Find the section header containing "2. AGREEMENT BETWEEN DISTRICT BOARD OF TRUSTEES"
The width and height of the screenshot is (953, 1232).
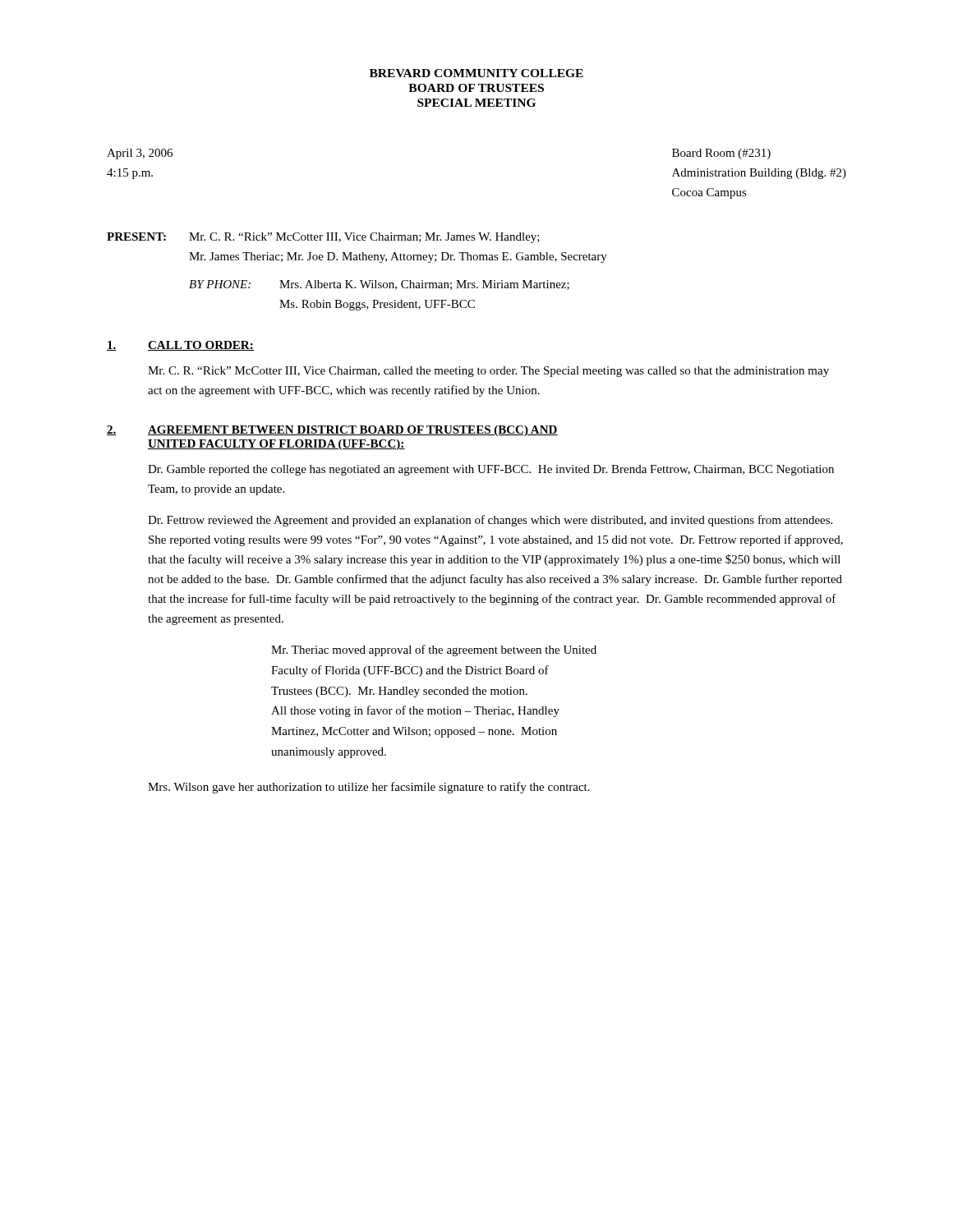click(332, 437)
